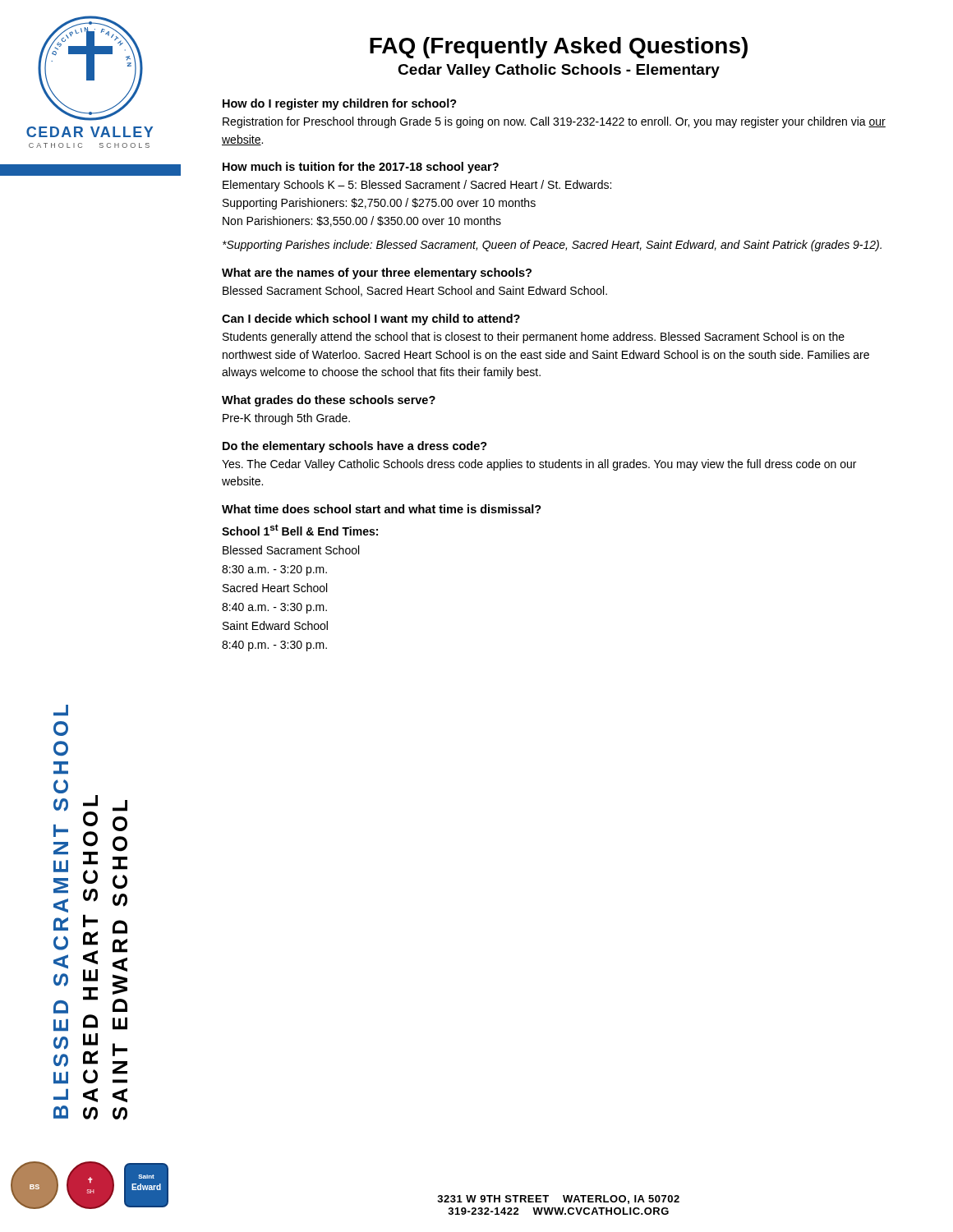Click on the passage starting "How do I register my children for"
The height and width of the screenshot is (1232, 953).
339,103
